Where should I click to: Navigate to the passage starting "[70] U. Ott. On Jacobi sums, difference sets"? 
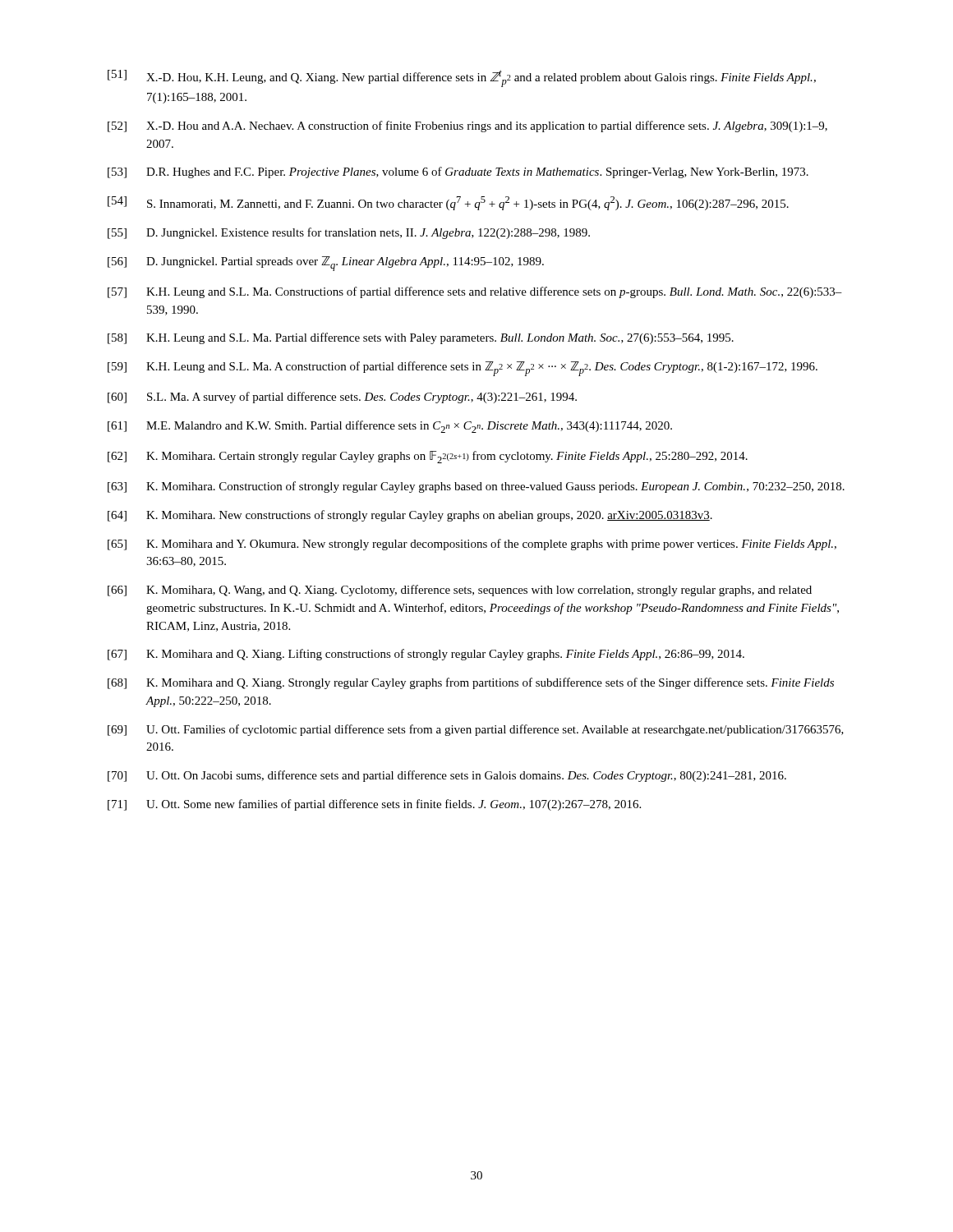click(x=476, y=776)
